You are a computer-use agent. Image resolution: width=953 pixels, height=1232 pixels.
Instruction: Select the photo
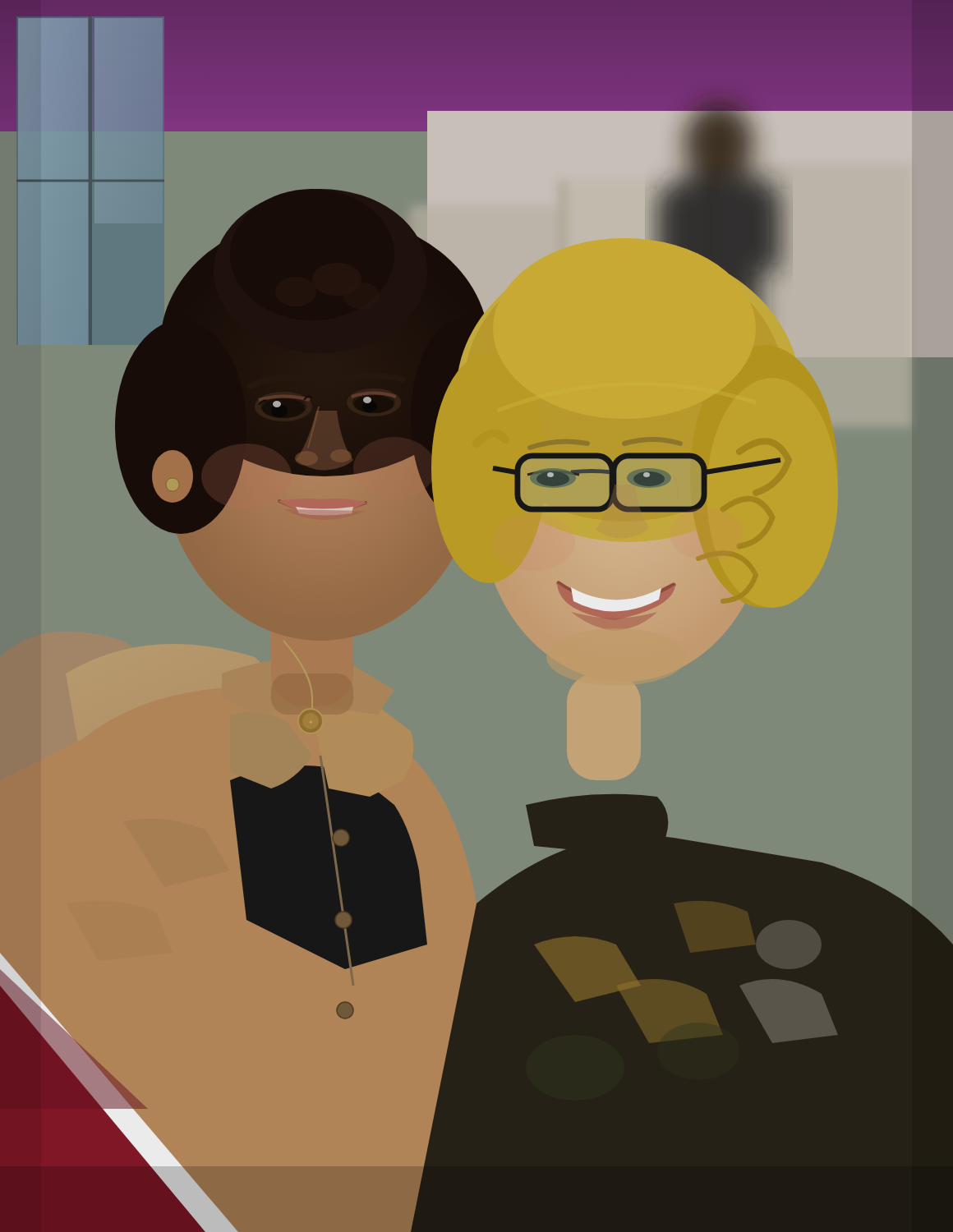tap(476, 616)
